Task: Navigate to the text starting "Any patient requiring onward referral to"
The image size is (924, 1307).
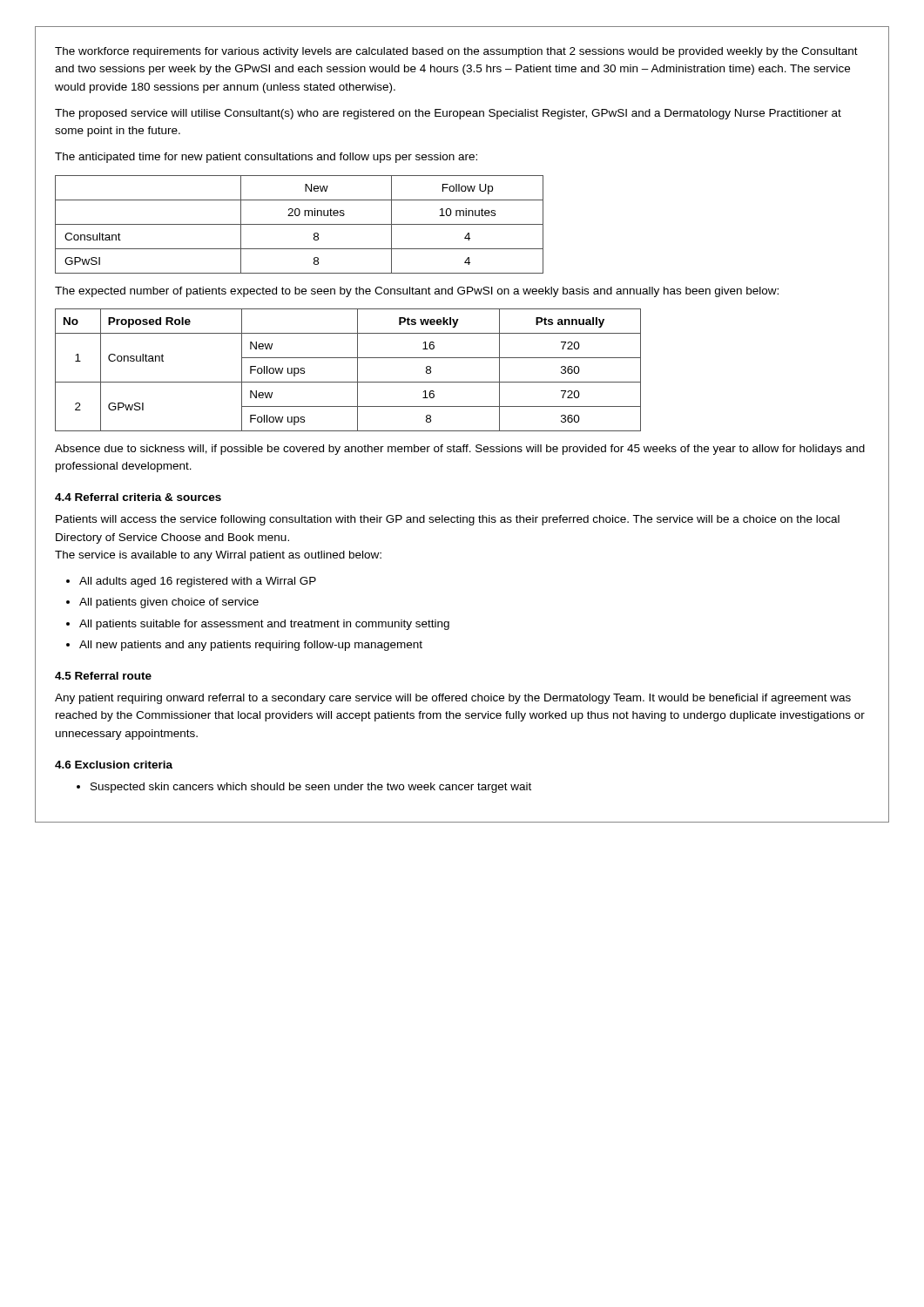Action: coord(460,715)
